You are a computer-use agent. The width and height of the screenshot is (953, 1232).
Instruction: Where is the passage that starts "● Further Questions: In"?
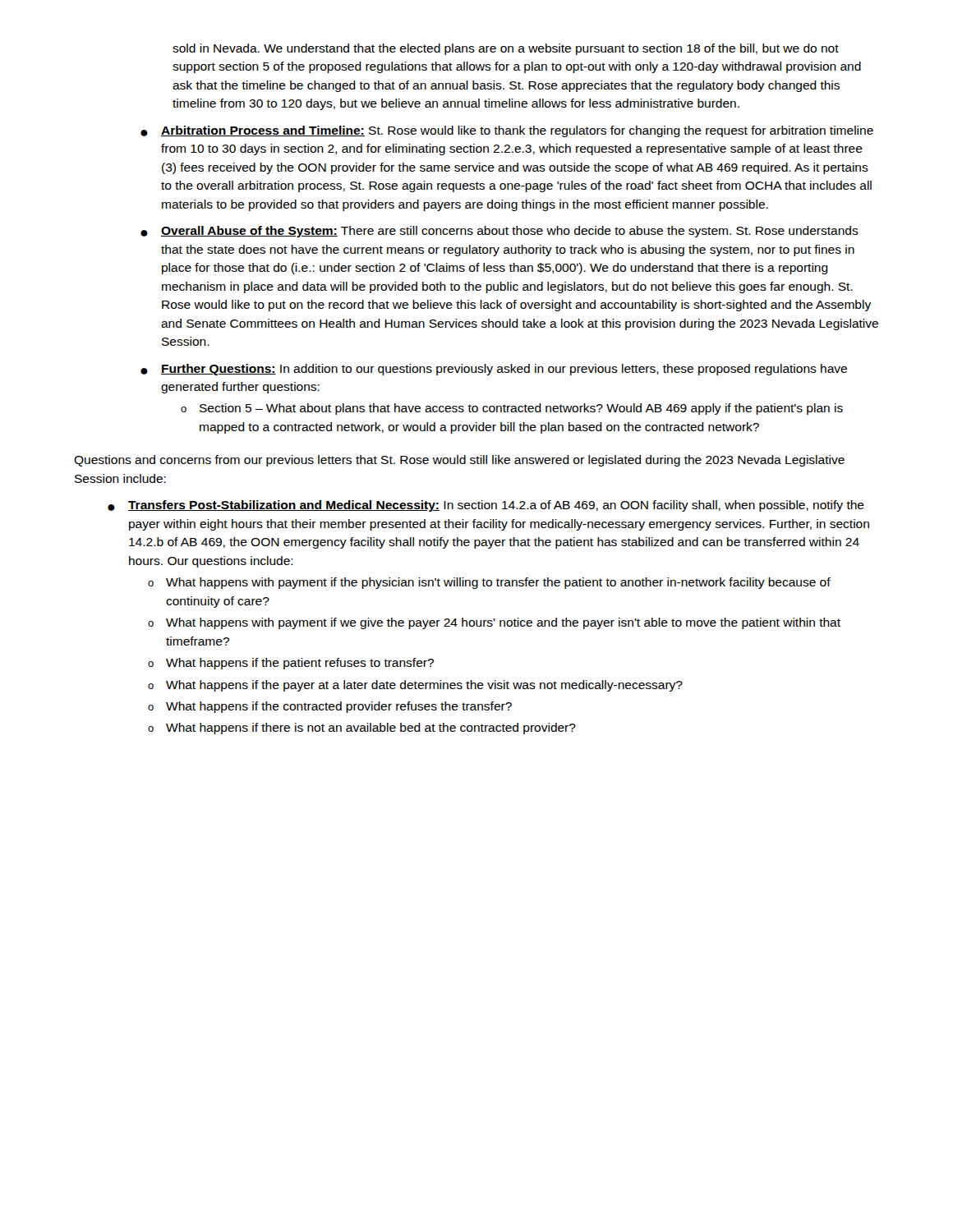(509, 400)
